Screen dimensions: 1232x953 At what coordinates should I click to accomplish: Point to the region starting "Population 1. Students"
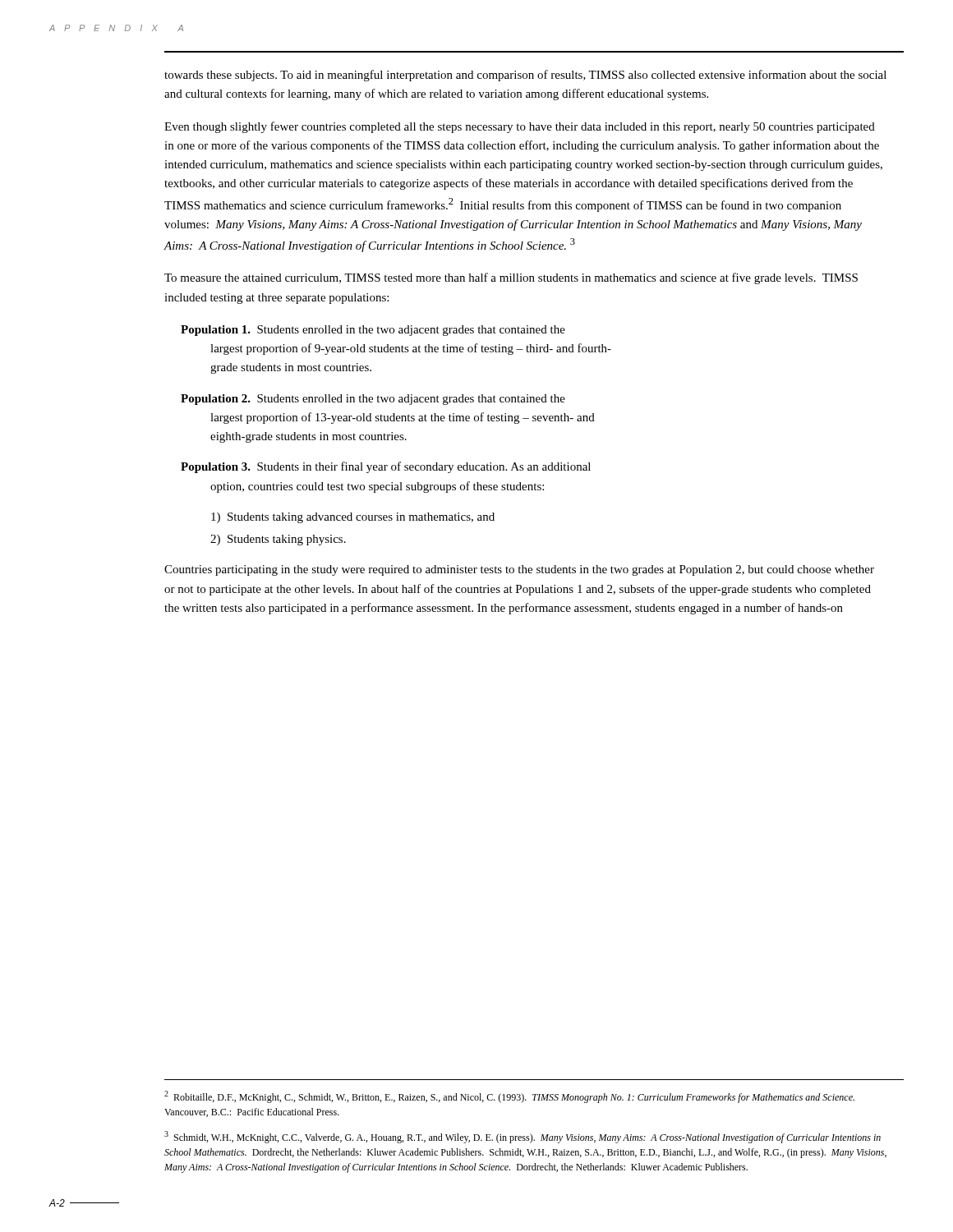534,350
